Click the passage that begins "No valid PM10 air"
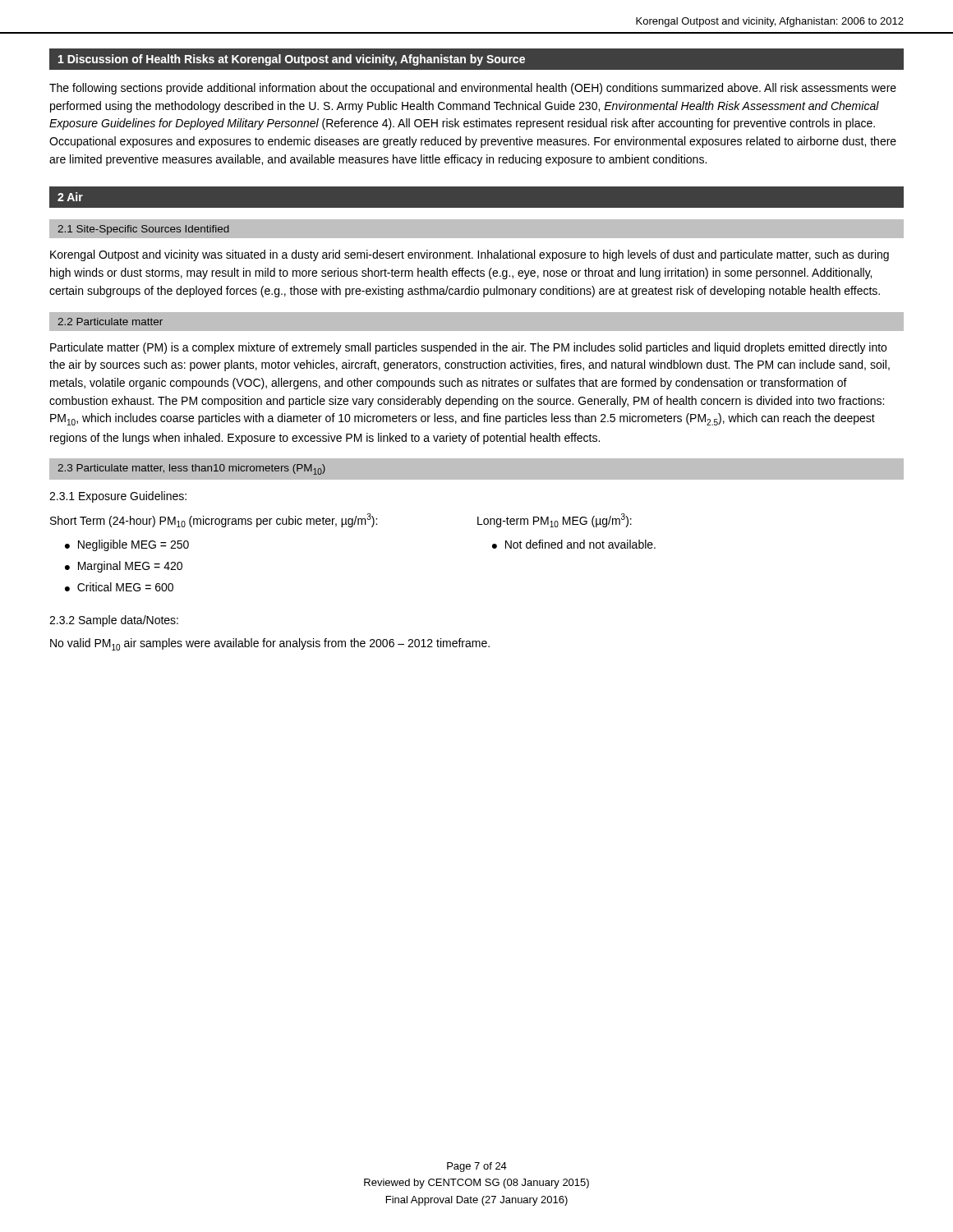 [x=270, y=644]
